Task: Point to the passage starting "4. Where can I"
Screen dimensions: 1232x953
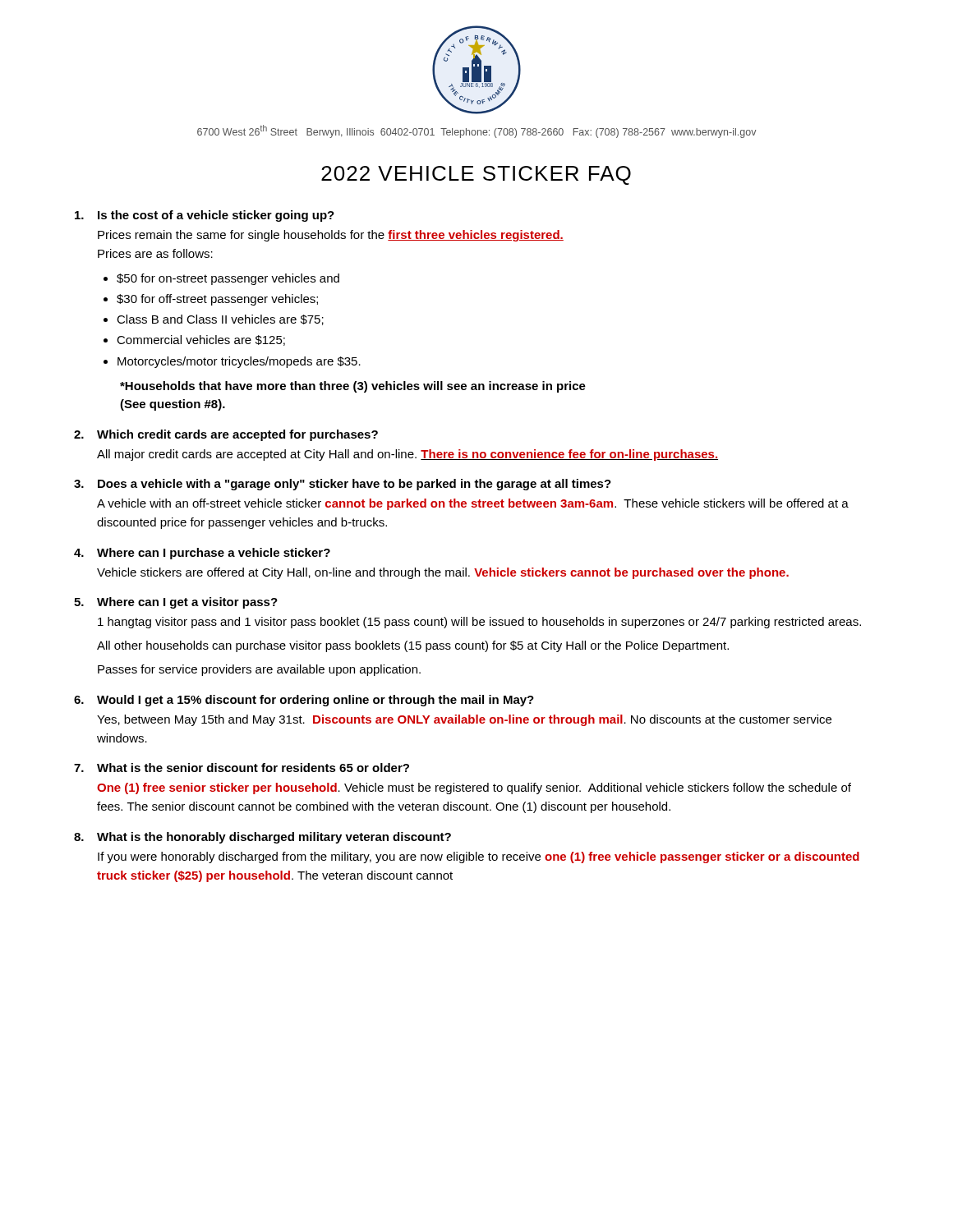Action: [476, 563]
